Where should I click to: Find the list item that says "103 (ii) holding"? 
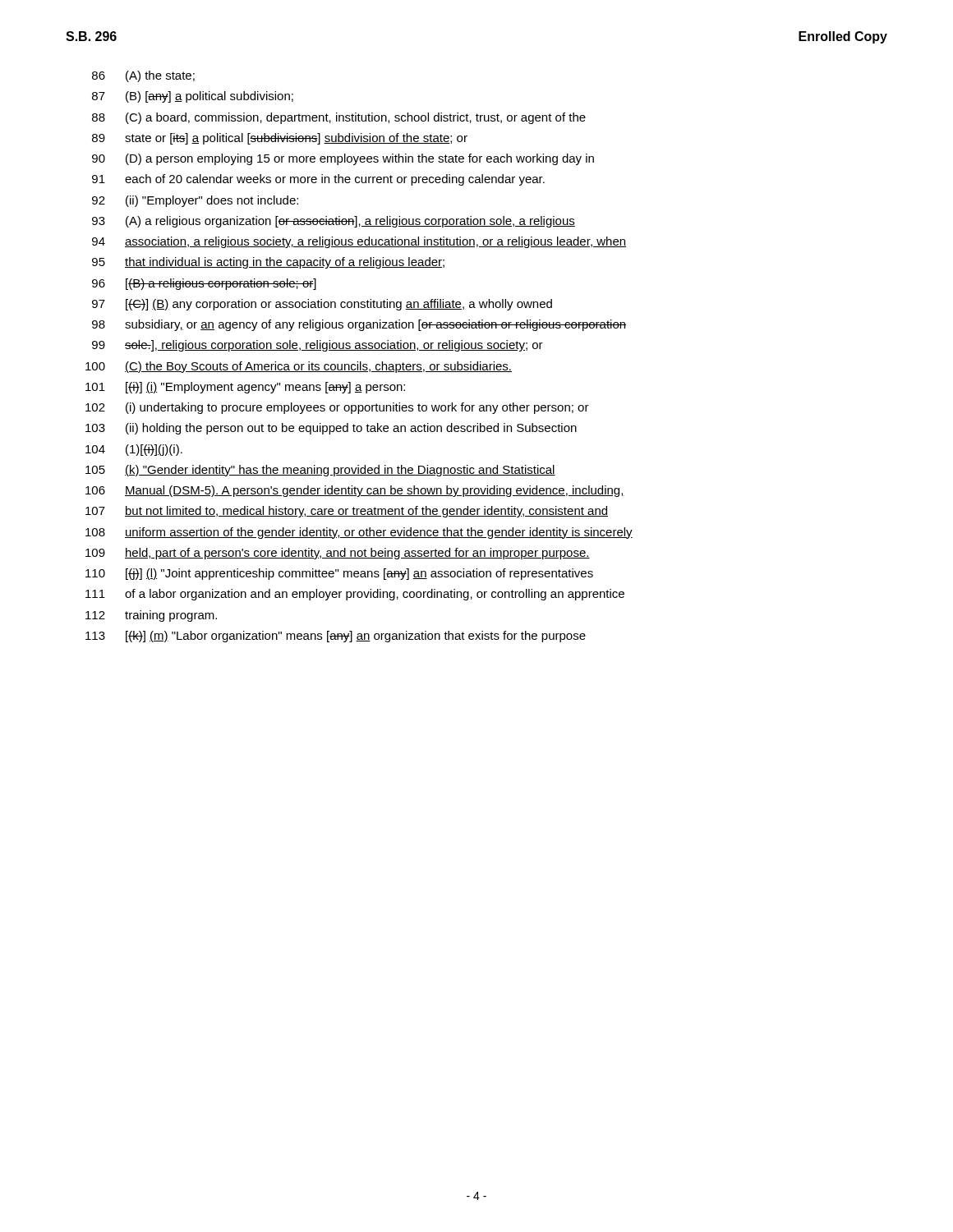[x=476, y=428]
